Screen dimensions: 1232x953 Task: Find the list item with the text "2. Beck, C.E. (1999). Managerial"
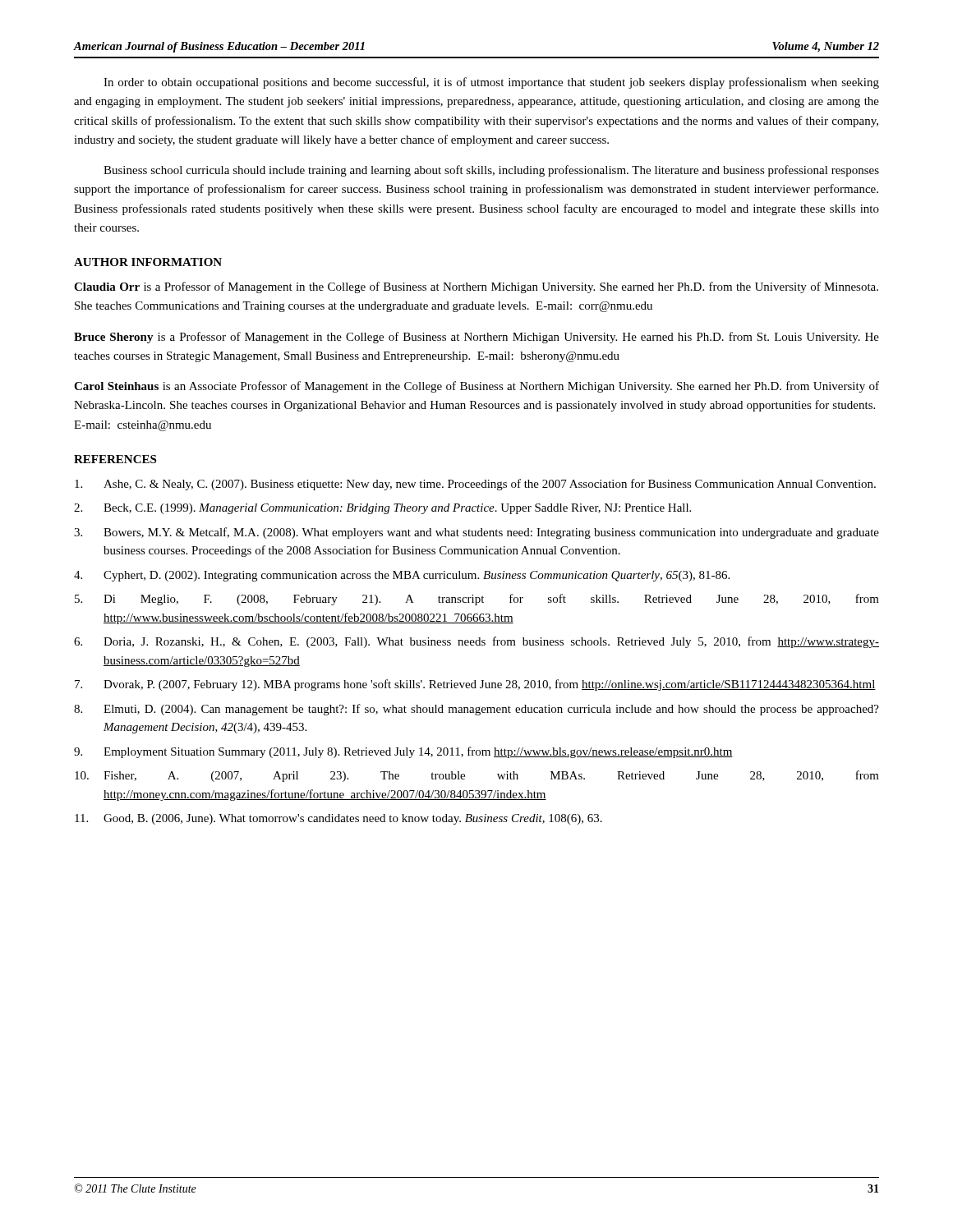[476, 508]
